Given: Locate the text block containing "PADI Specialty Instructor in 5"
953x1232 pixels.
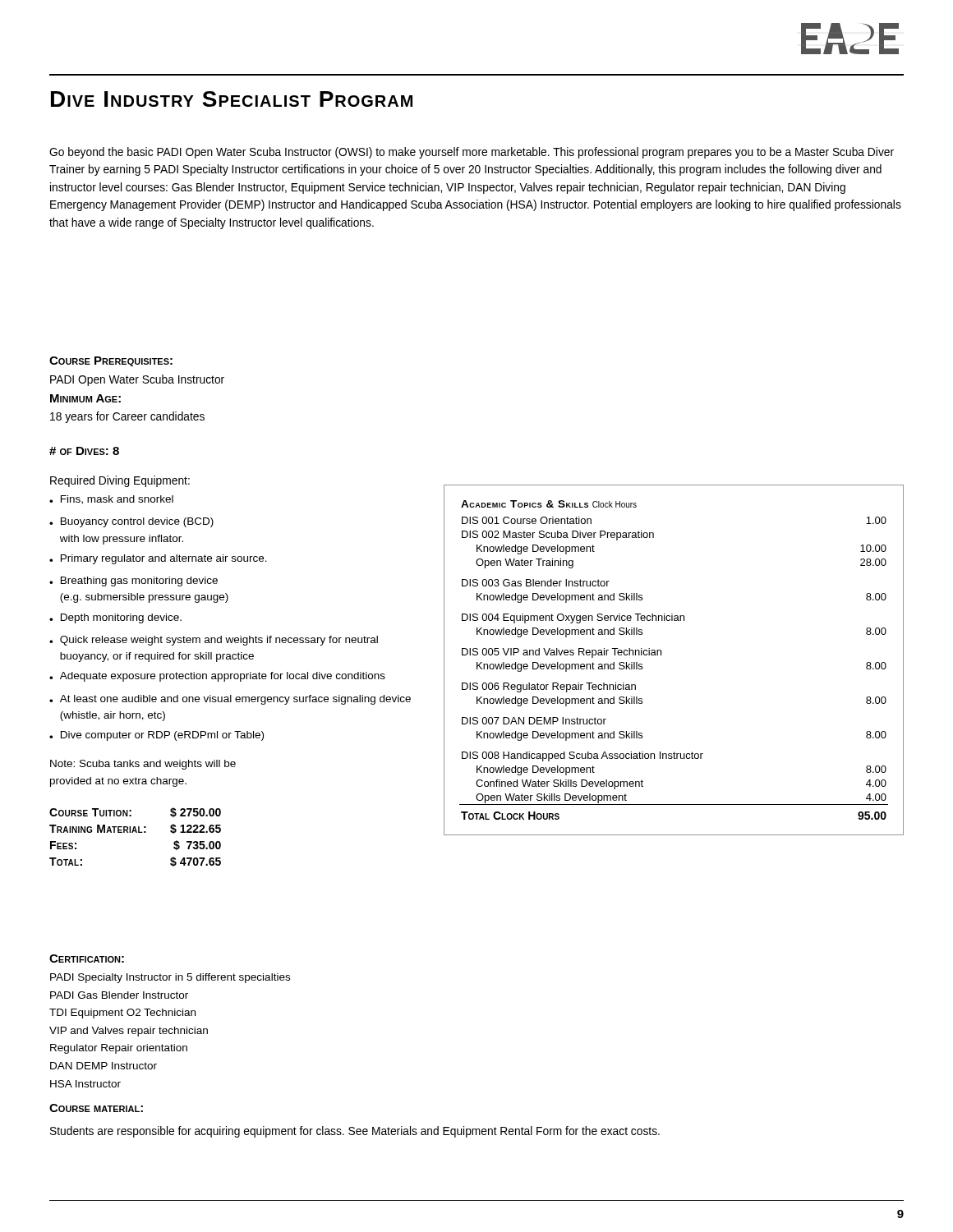Looking at the screenshot, I should 170,1030.
